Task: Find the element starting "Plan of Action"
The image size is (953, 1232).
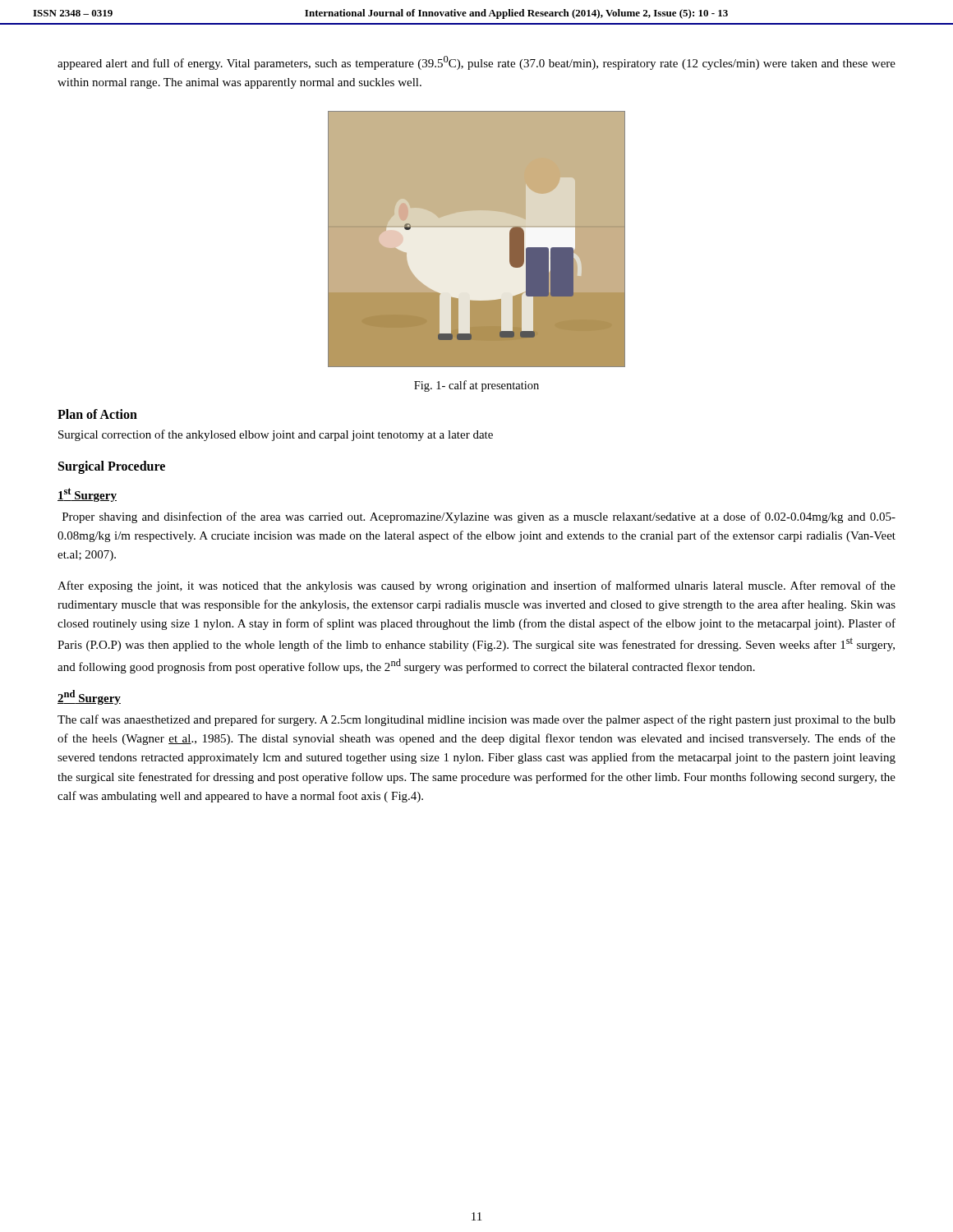Action: coord(97,414)
